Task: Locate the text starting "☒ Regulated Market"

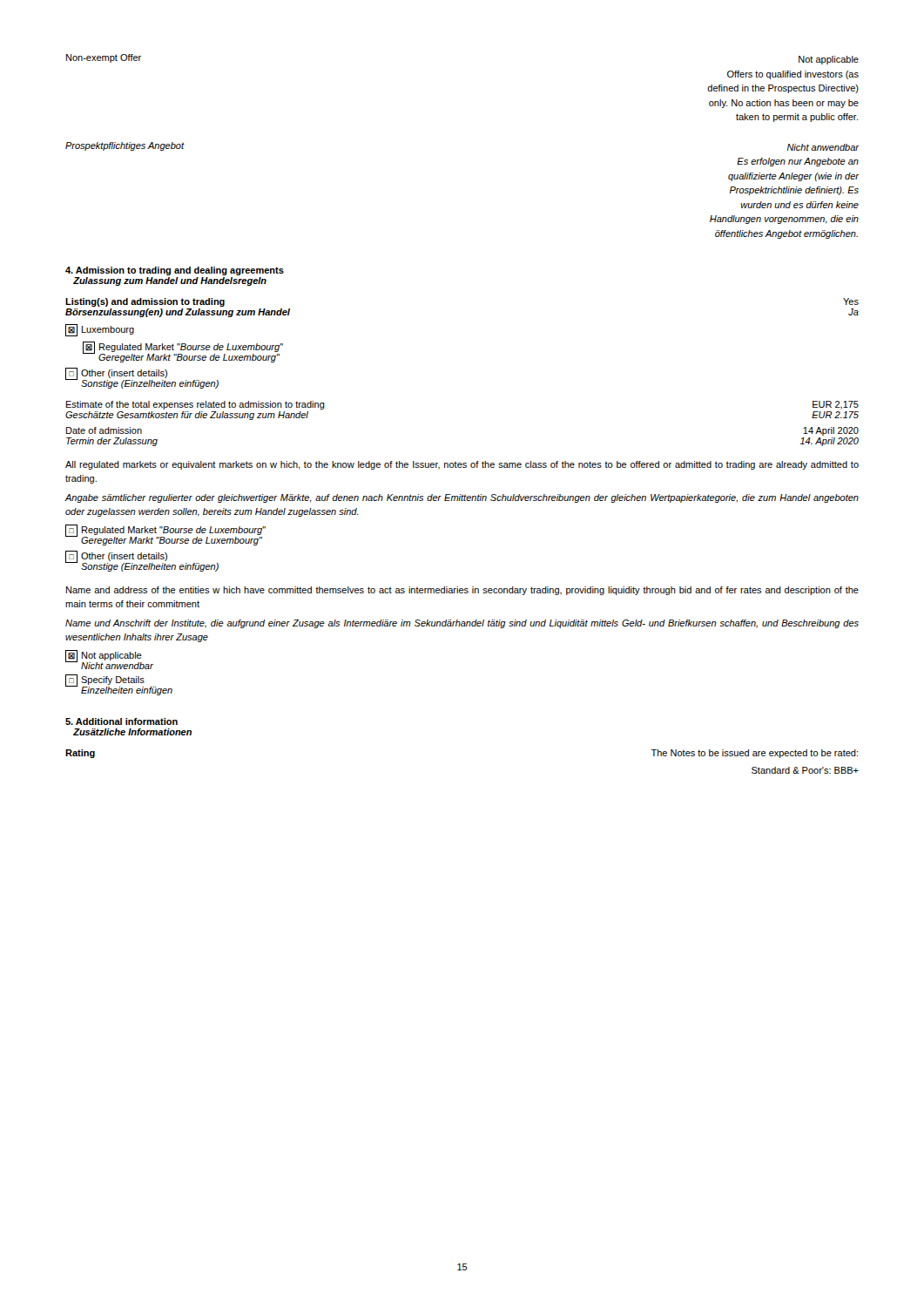Action: [183, 352]
